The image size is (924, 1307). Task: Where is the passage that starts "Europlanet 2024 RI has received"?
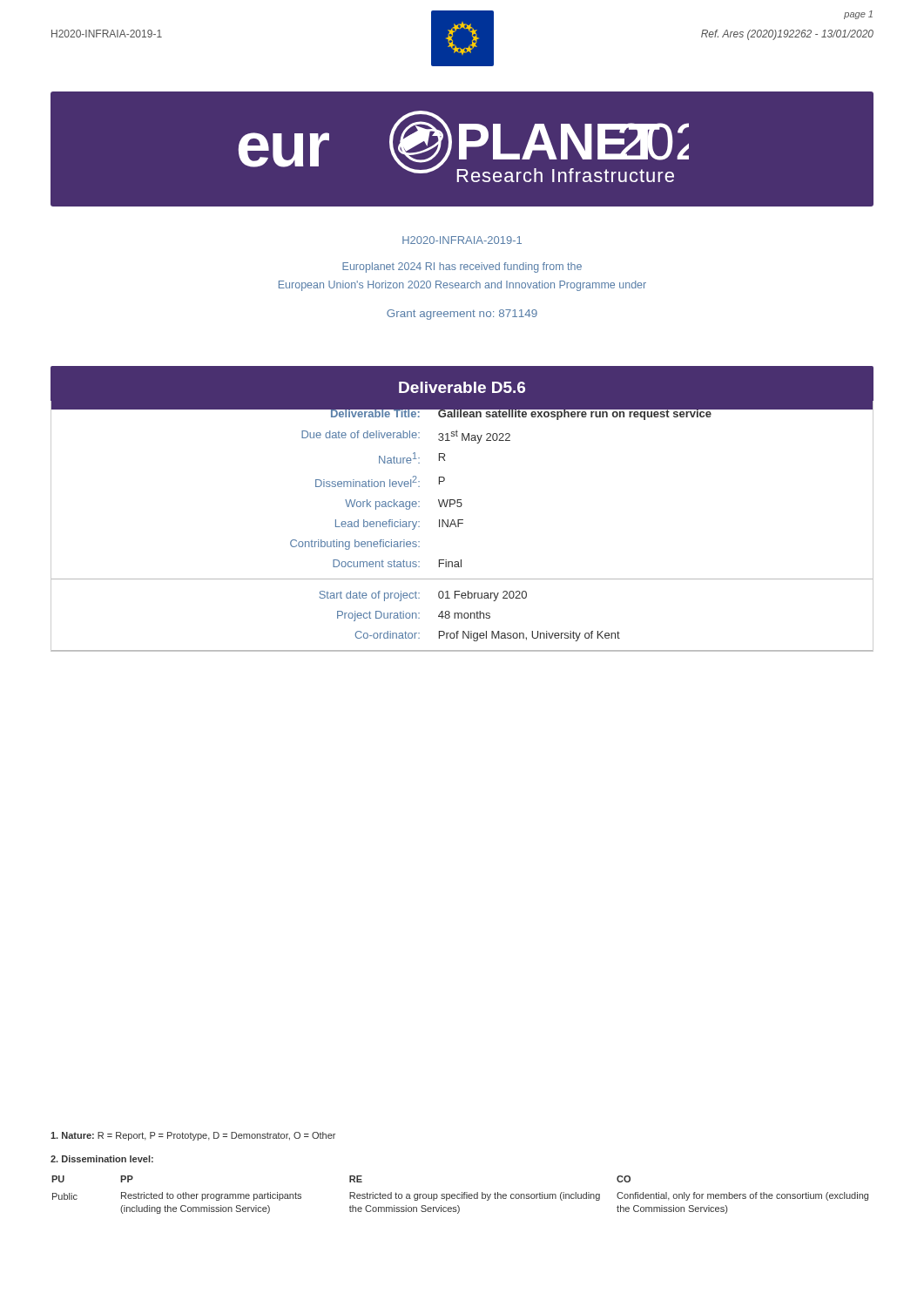[462, 276]
